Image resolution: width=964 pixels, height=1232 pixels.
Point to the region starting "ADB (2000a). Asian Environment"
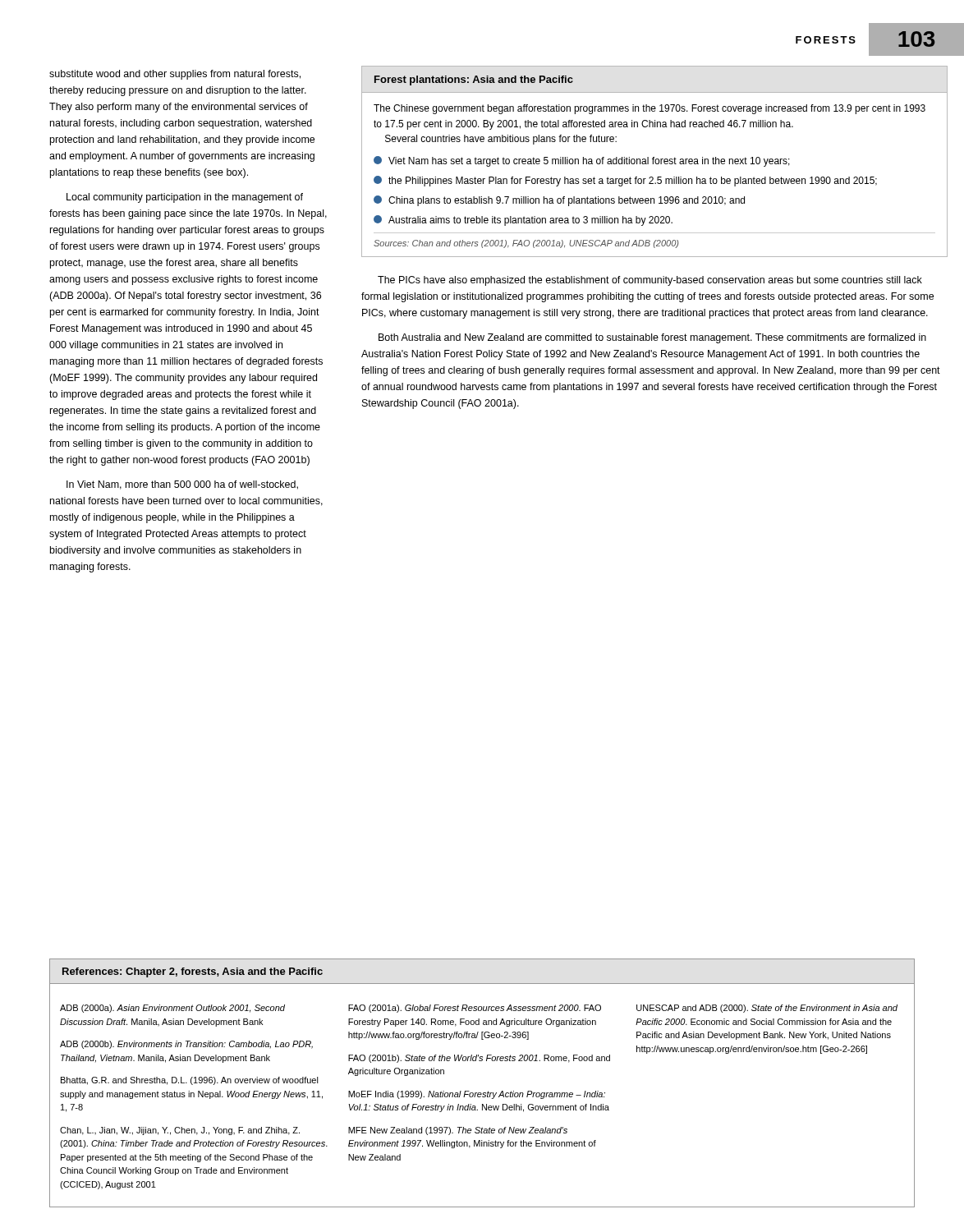coord(194,1096)
